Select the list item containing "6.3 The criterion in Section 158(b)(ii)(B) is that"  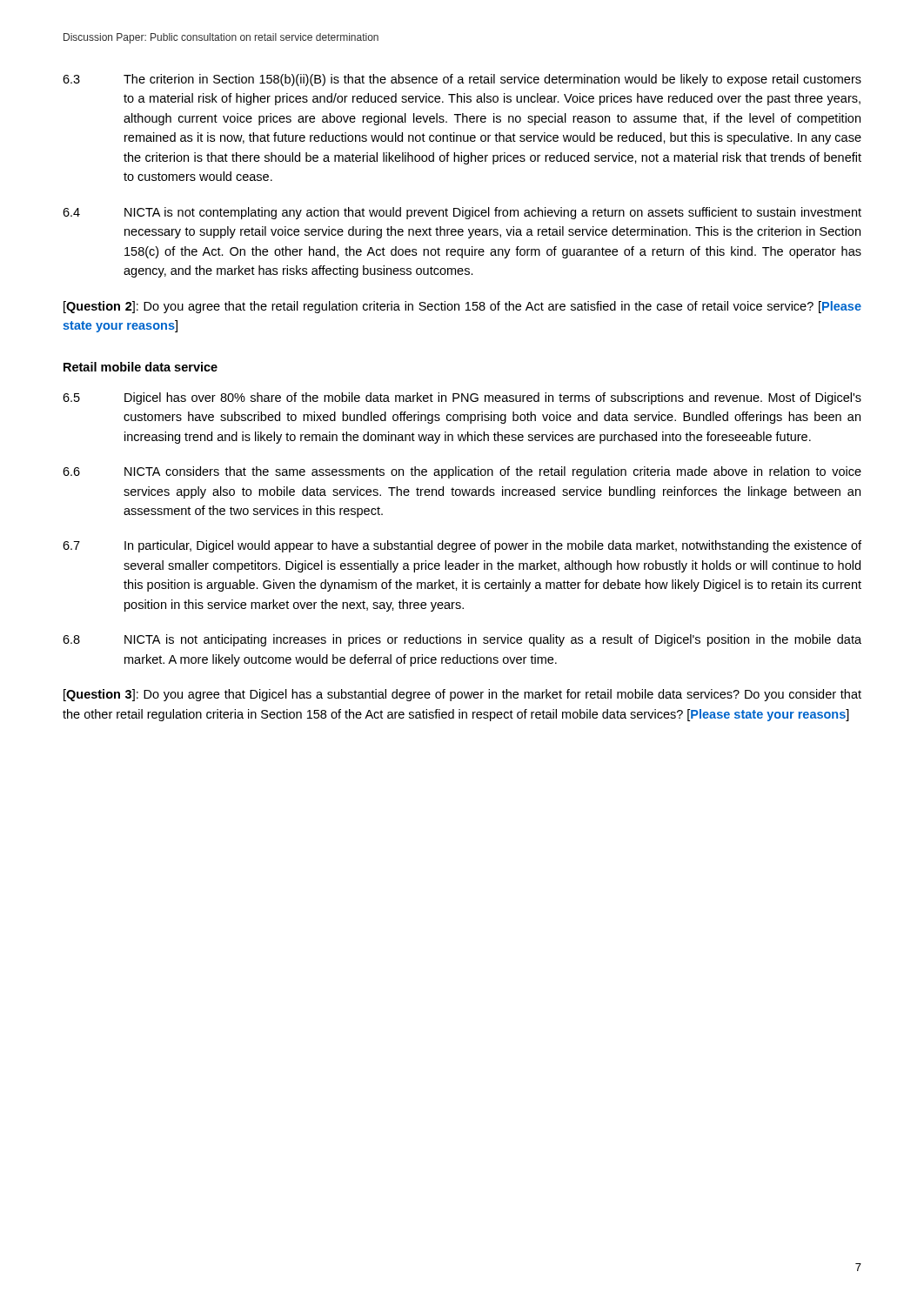pyautogui.click(x=462, y=128)
